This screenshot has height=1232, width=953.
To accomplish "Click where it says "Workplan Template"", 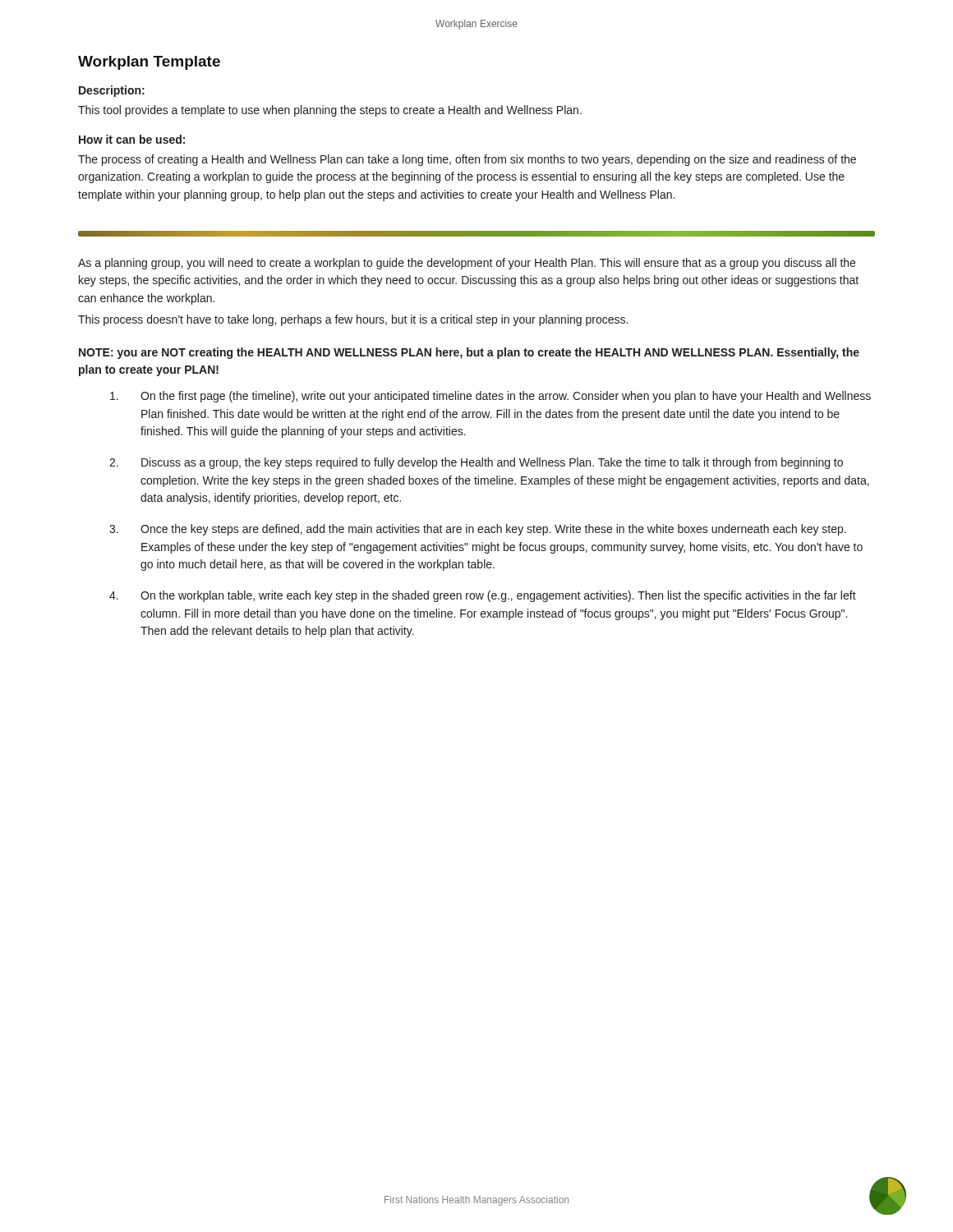I will [149, 63].
